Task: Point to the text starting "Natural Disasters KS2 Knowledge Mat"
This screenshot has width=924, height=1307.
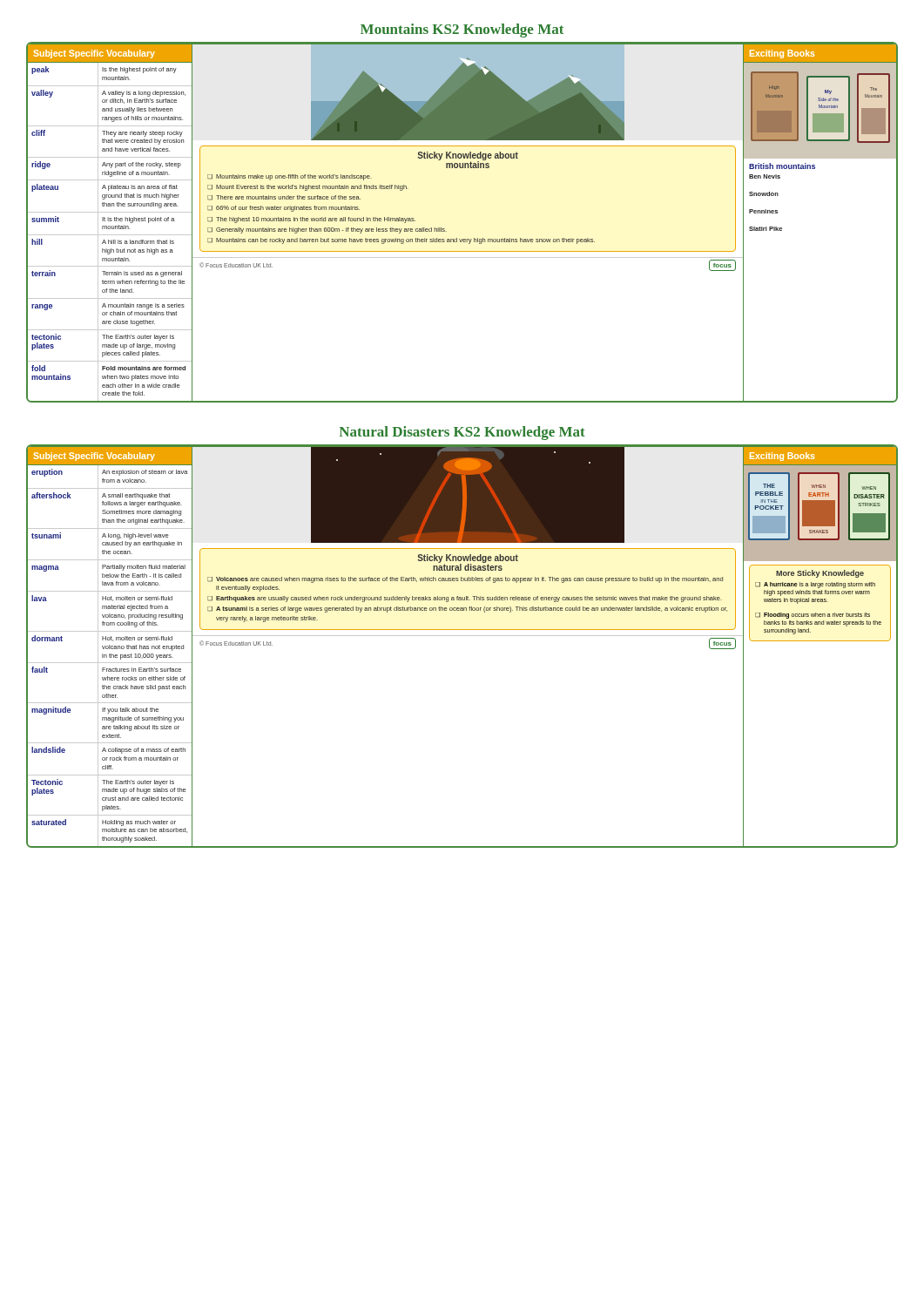Action: (x=462, y=432)
